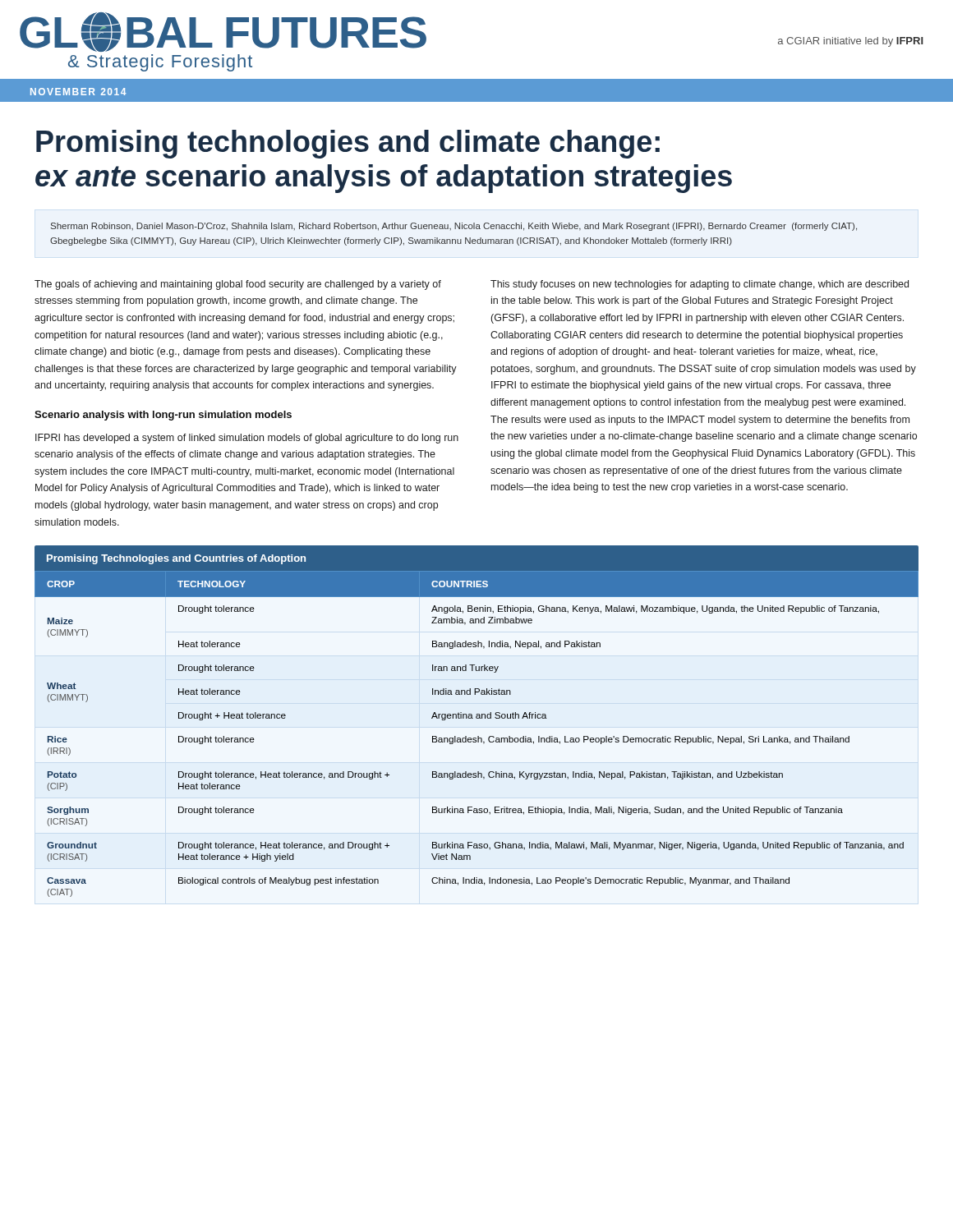This screenshot has height=1232, width=953.
Task: Click the passage that begins "This study focuses on new technologies"
Action: point(704,386)
